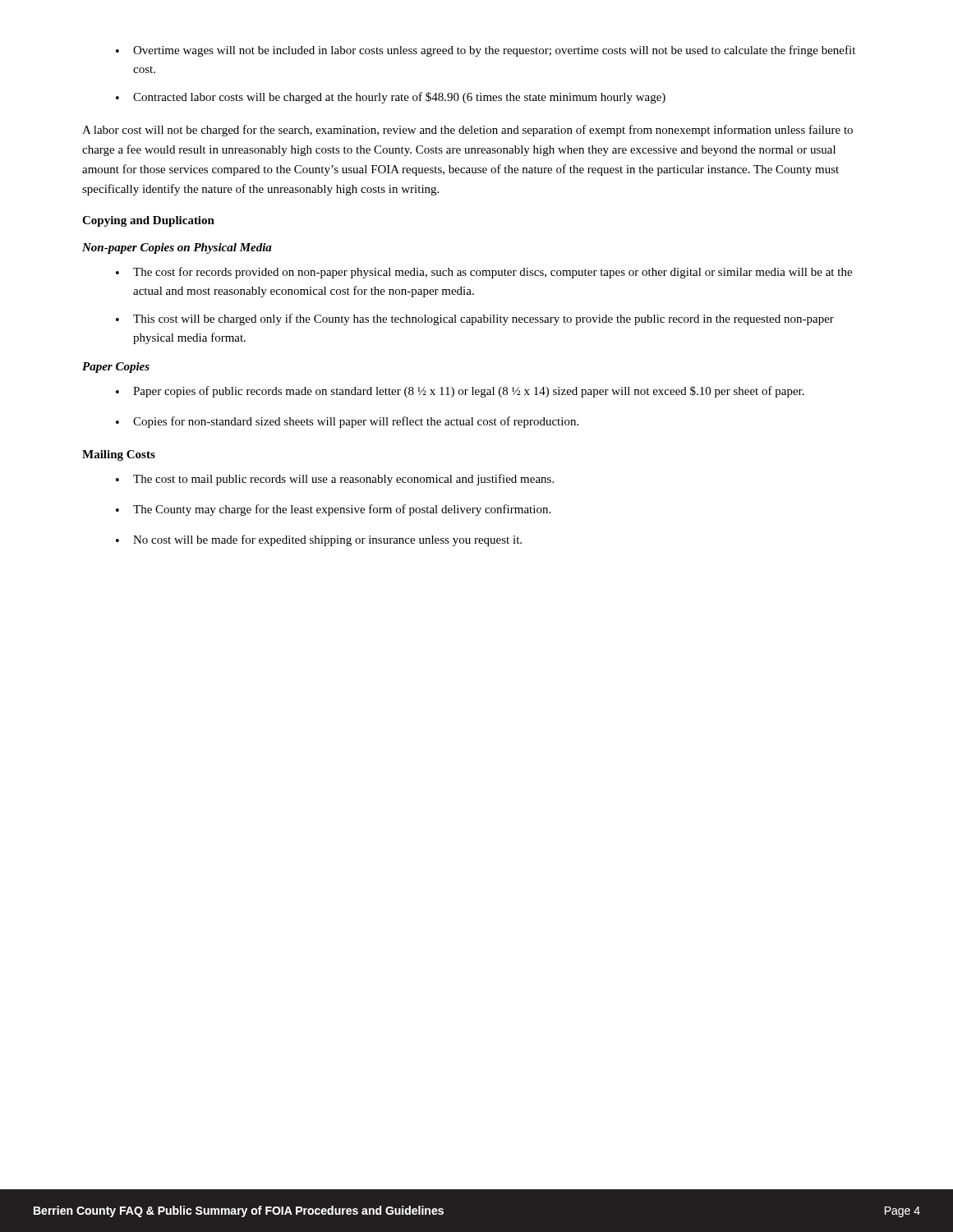953x1232 pixels.
Task: Click on the section header containing "Mailing Costs"
Action: 119,454
